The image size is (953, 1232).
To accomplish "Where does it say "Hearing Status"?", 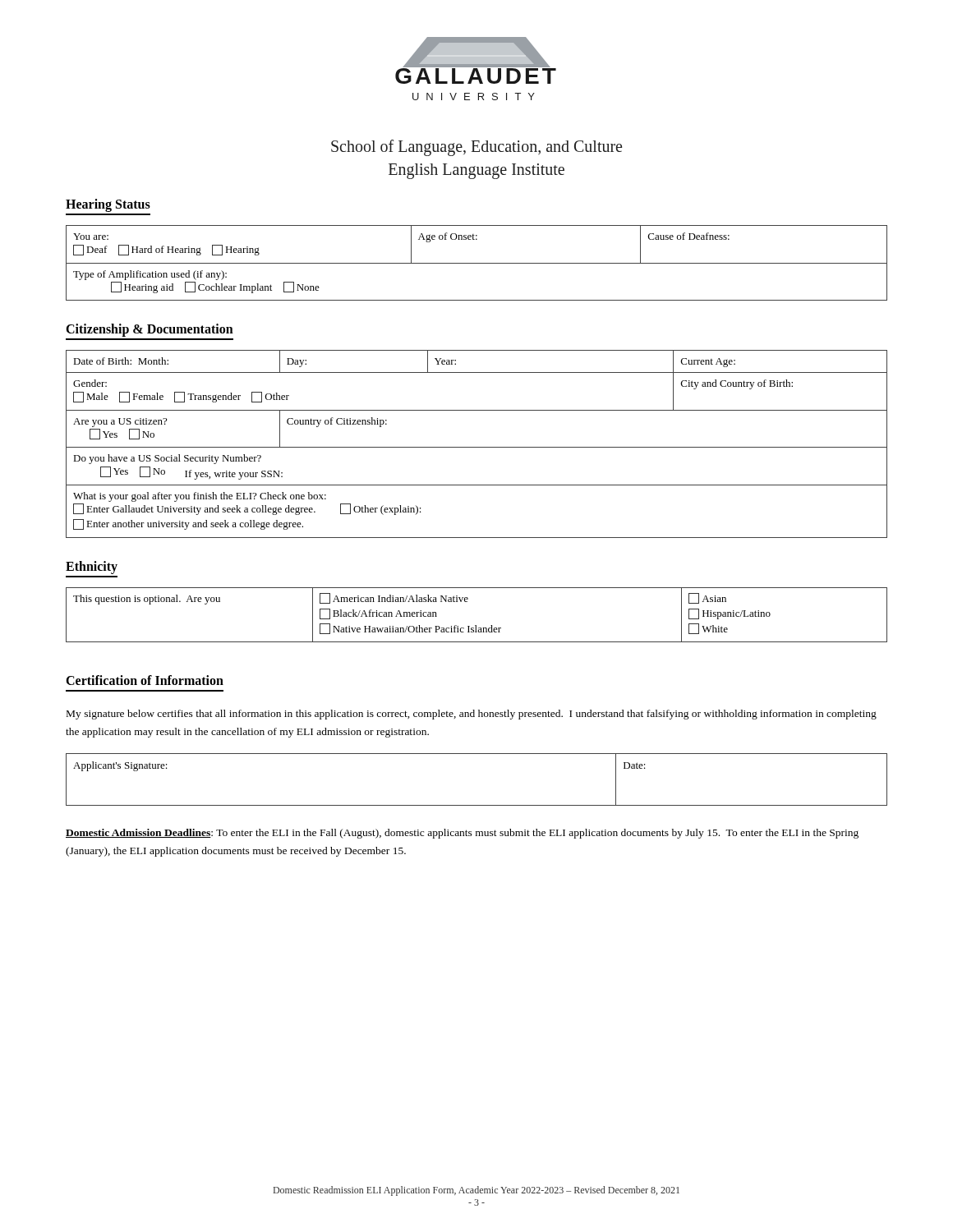I will pos(108,204).
